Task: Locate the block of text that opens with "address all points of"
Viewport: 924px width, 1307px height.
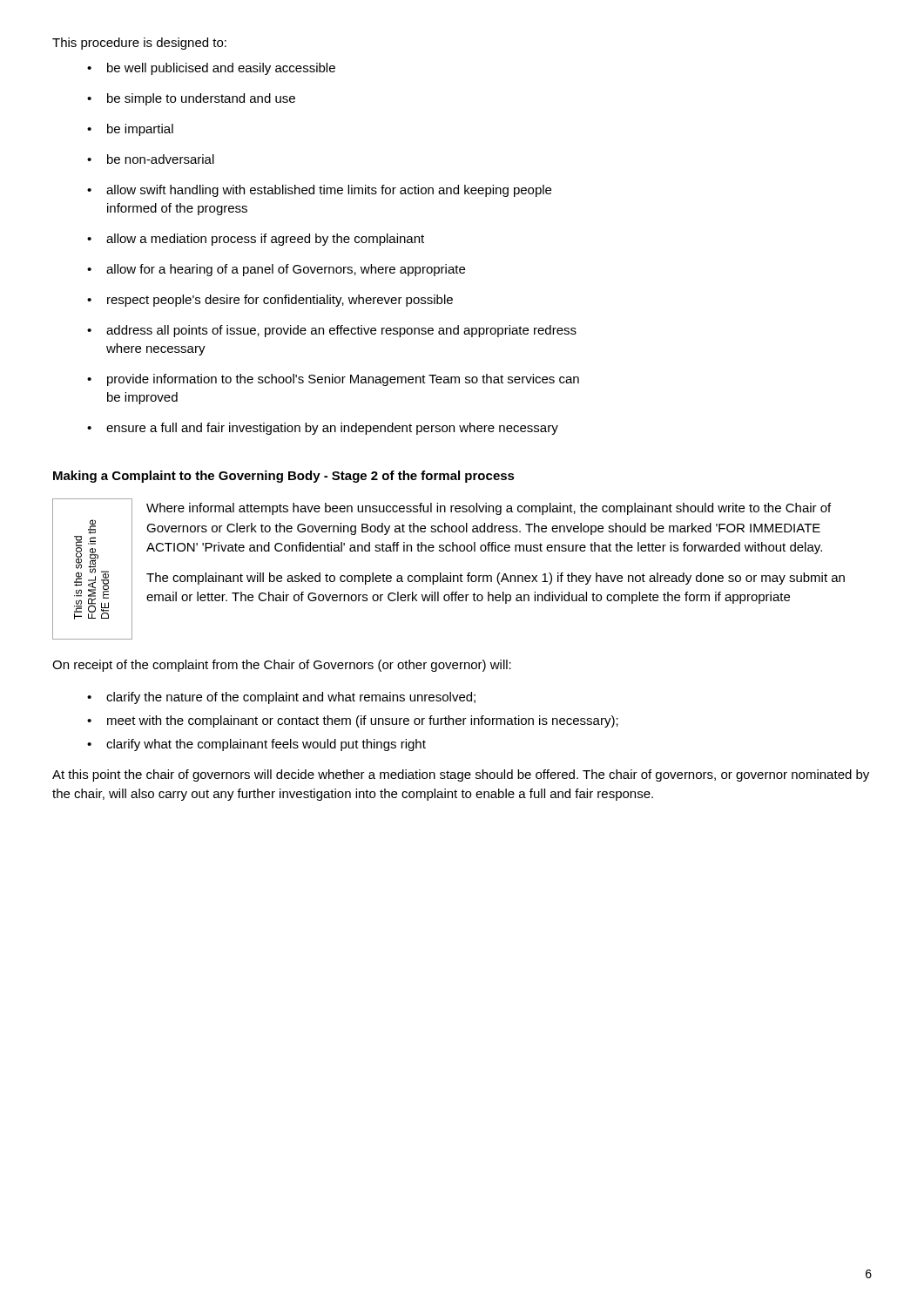Action: tap(341, 339)
